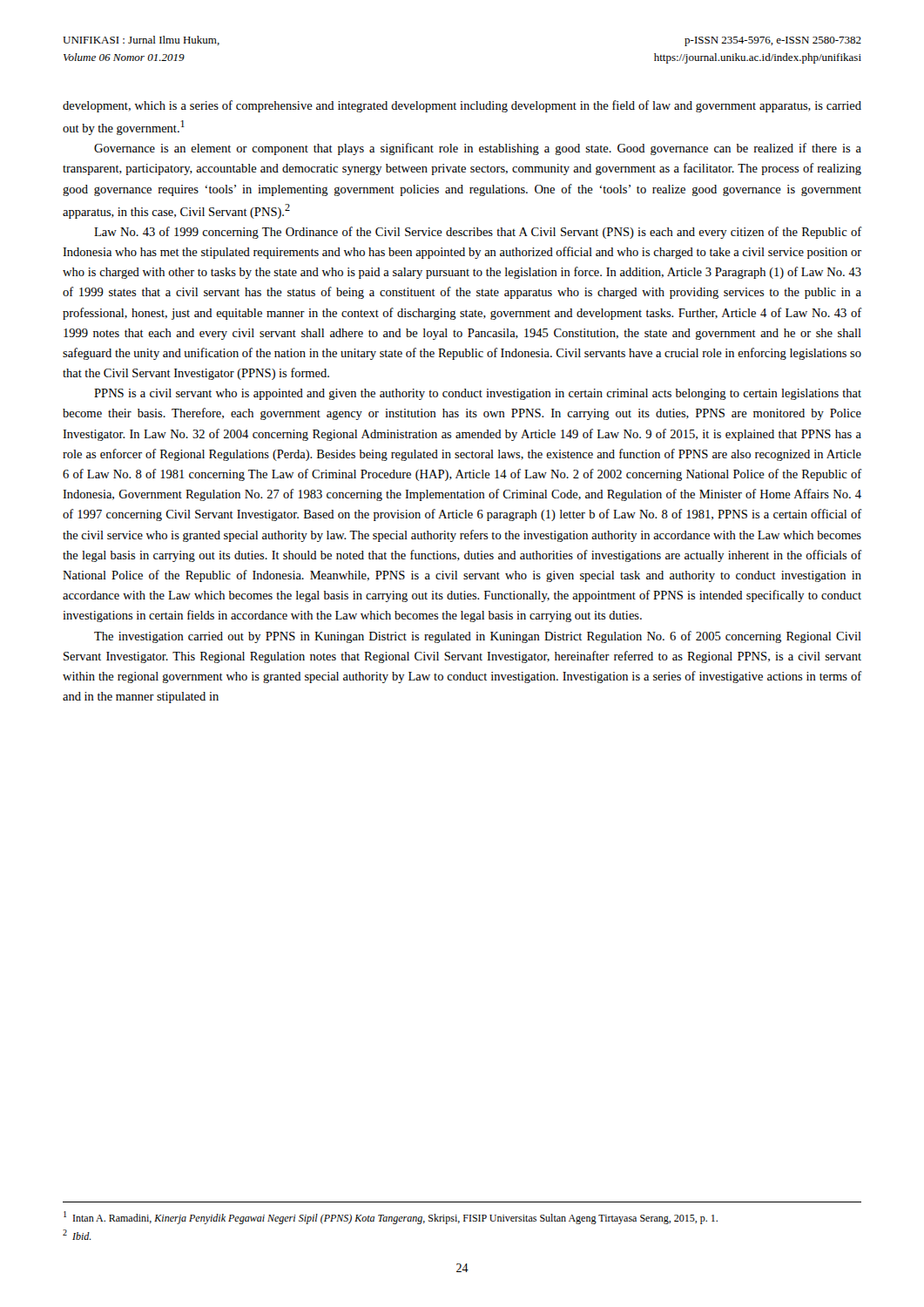The height and width of the screenshot is (1307, 924).
Task: Select the region starting "development, which is a"
Action: (x=462, y=117)
